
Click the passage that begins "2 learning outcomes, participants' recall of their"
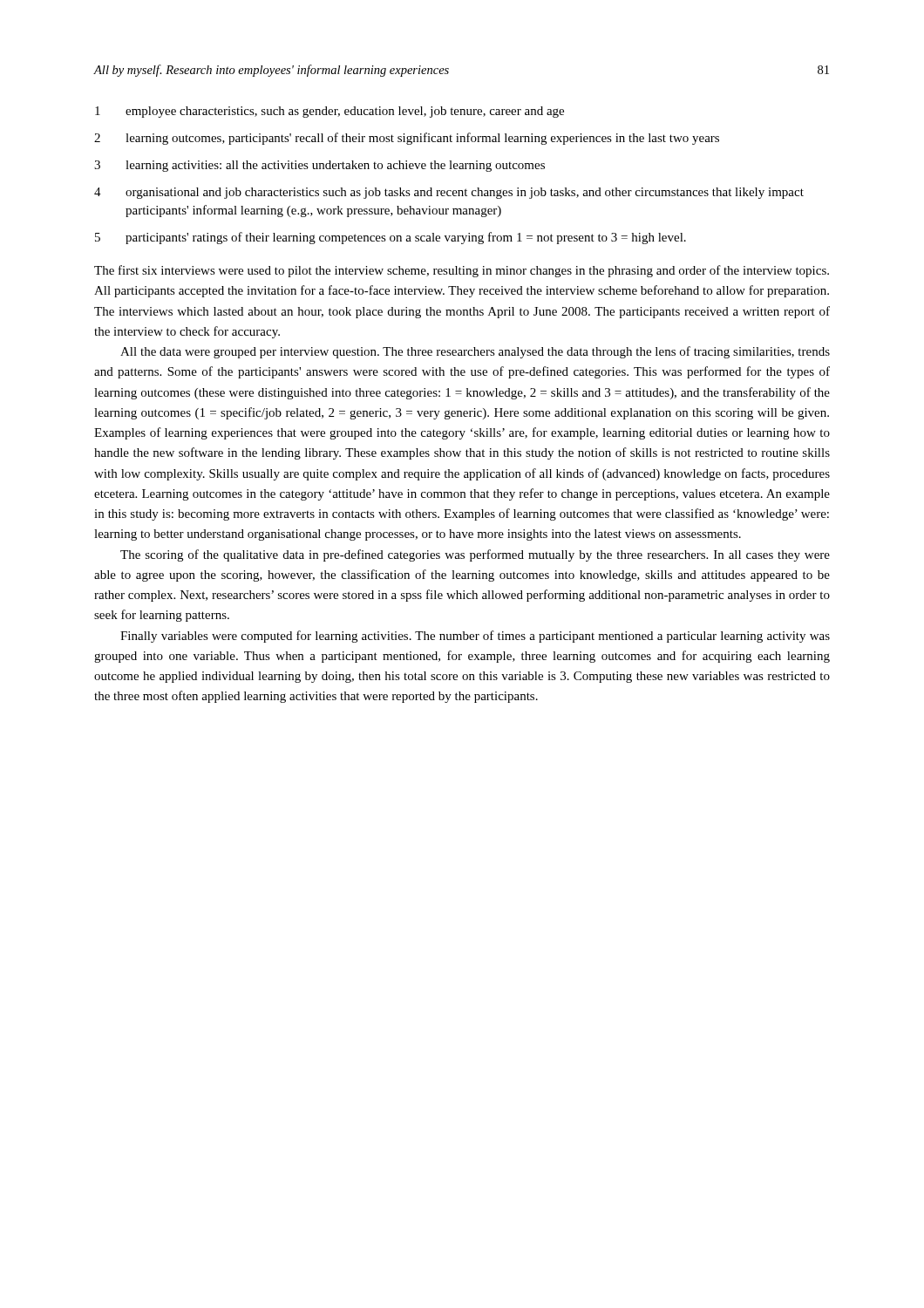coord(462,138)
